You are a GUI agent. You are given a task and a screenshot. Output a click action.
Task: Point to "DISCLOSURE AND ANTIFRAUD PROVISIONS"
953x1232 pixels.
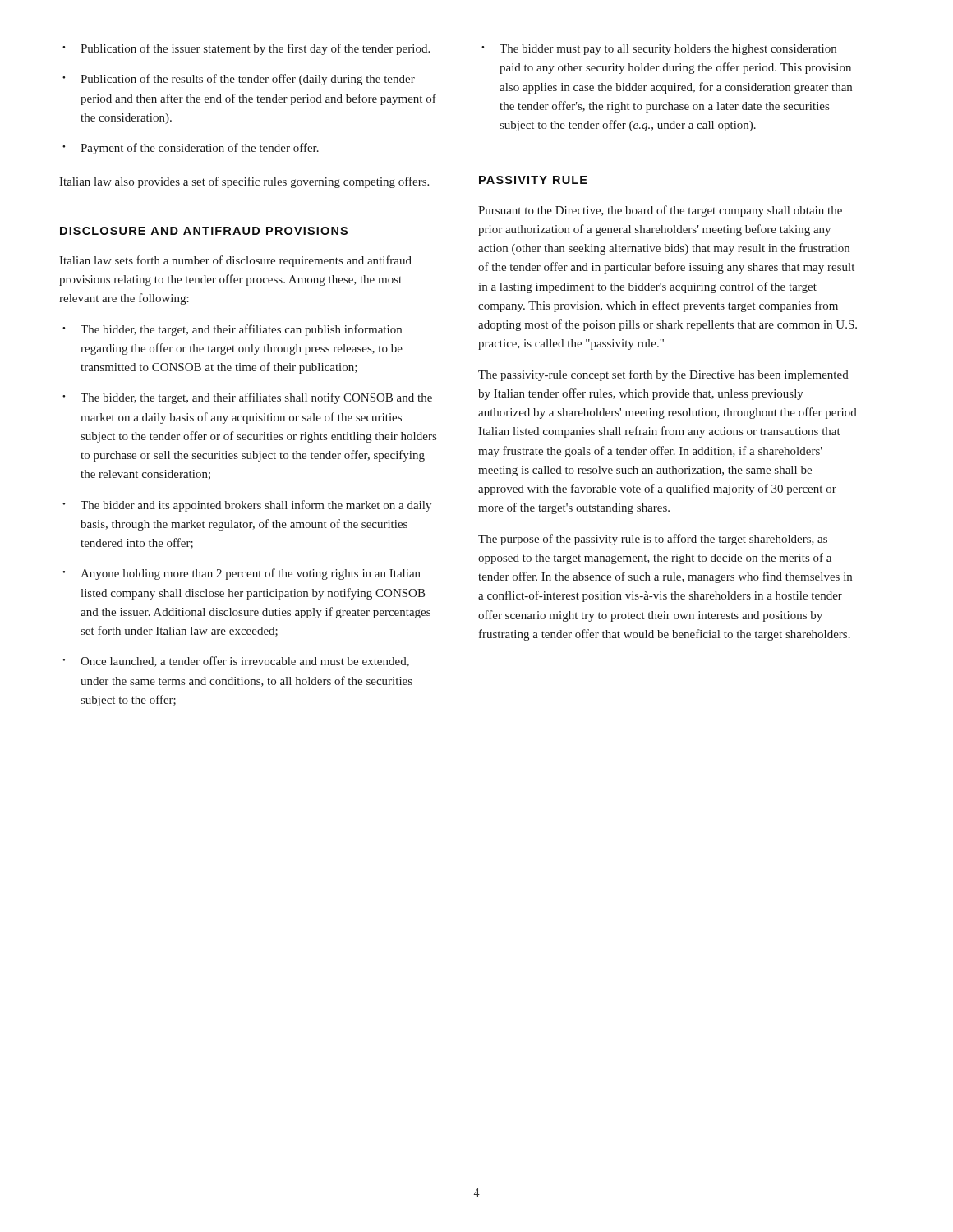tap(204, 230)
